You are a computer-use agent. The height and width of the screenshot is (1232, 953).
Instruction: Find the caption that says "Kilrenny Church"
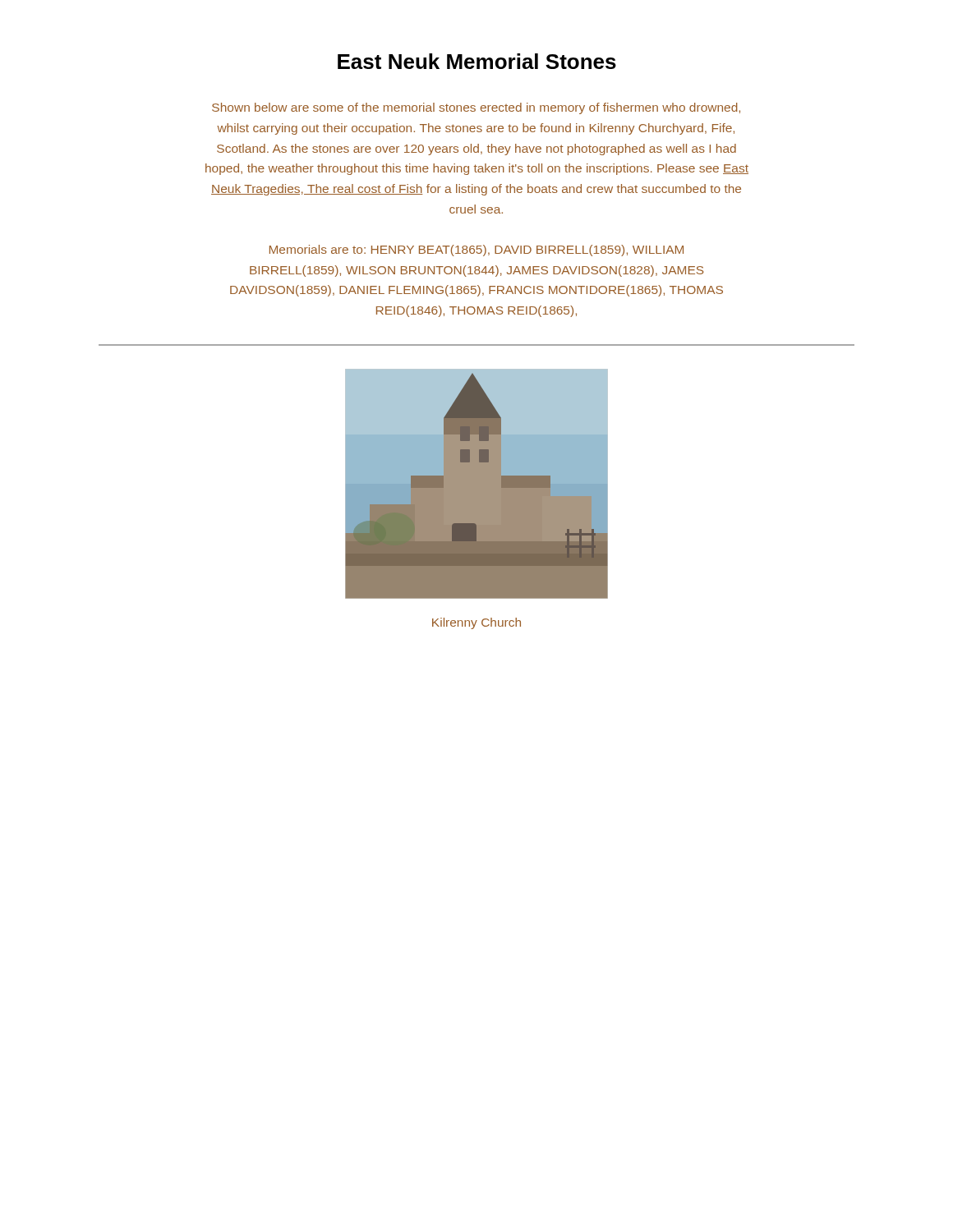tap(476, 622)
